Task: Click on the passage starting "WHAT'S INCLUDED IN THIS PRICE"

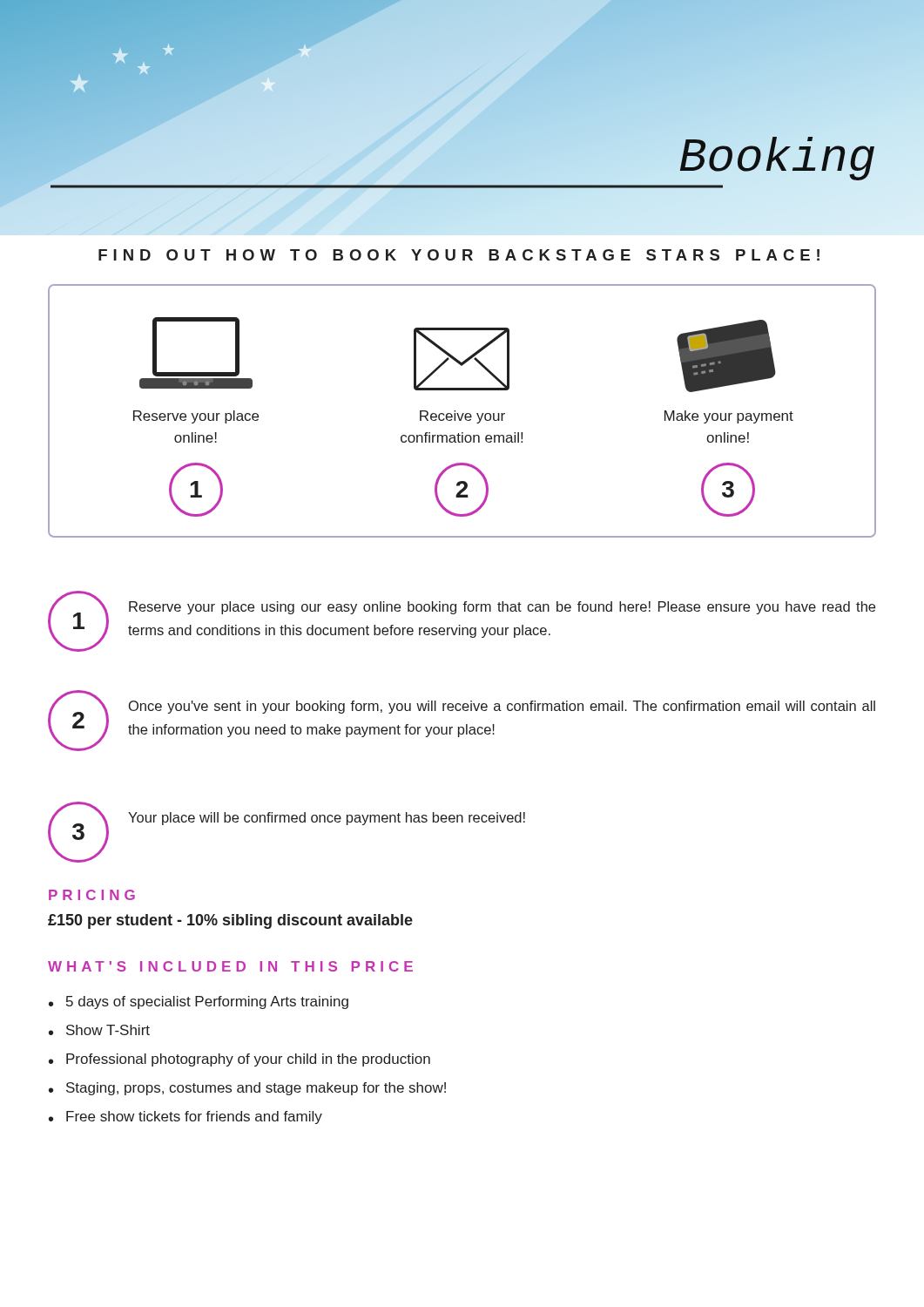Action: pos(233,967)
